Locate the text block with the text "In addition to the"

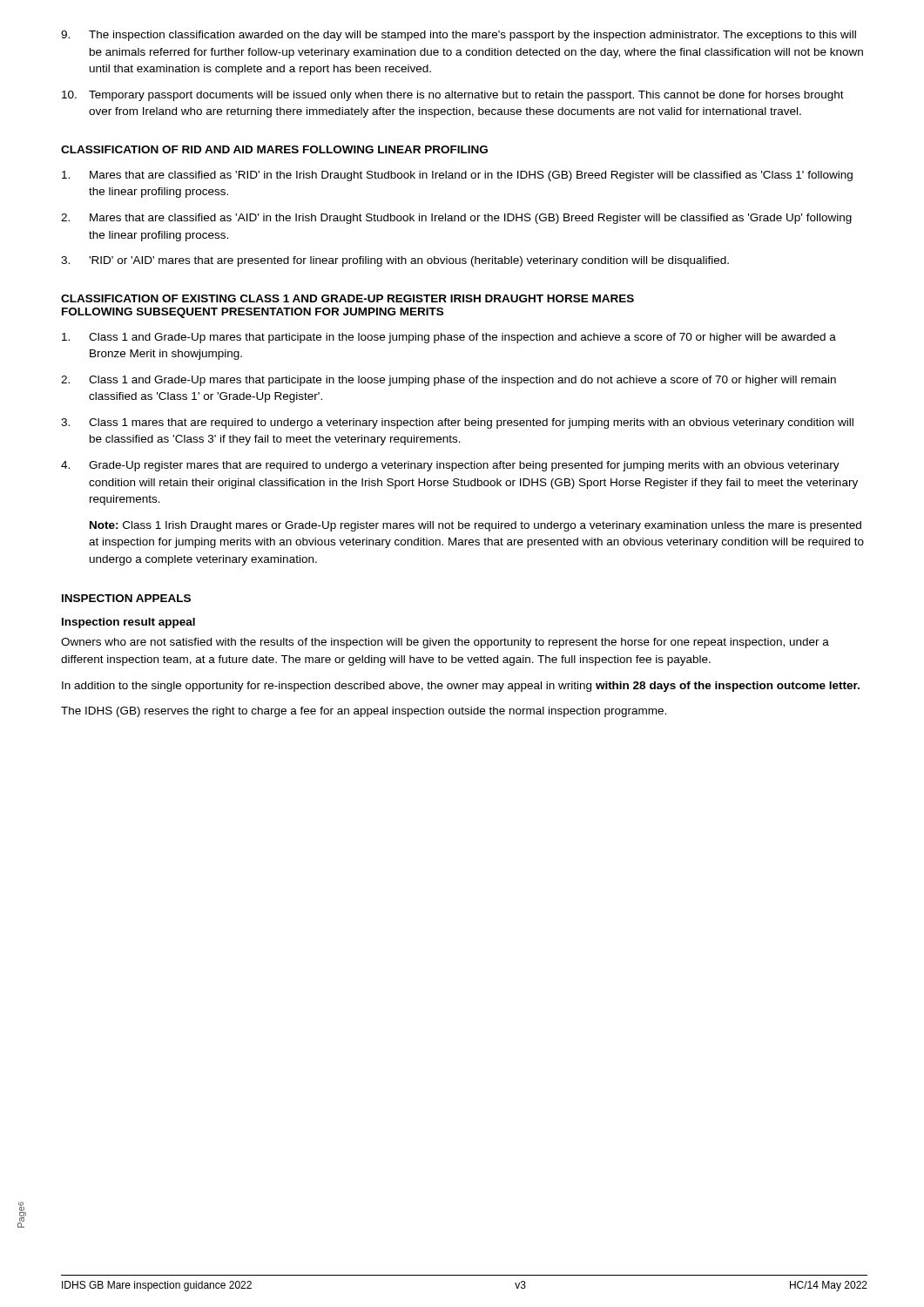click(x=461, y=685)
